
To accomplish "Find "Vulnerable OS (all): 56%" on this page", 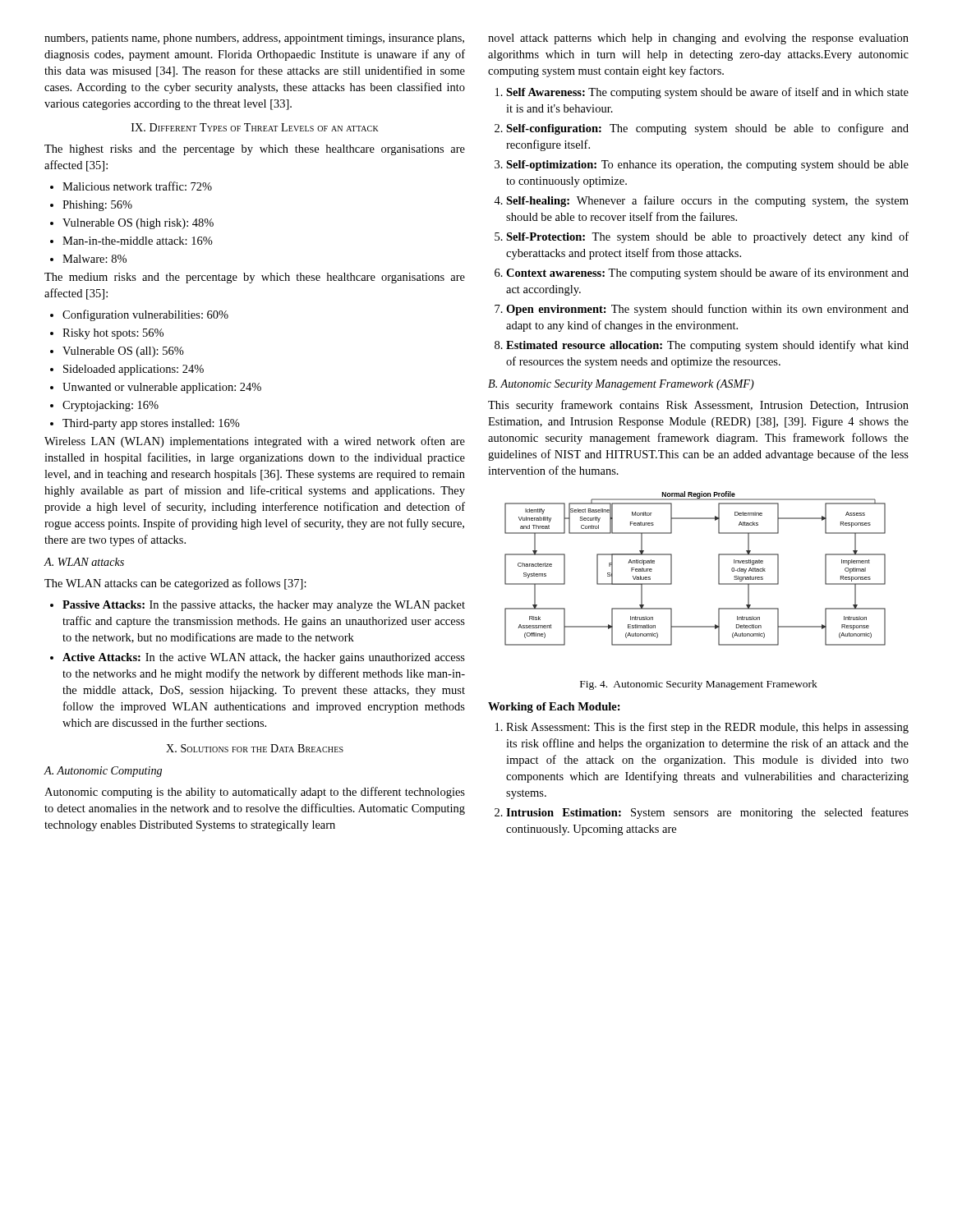I will (x=117, y=352).
